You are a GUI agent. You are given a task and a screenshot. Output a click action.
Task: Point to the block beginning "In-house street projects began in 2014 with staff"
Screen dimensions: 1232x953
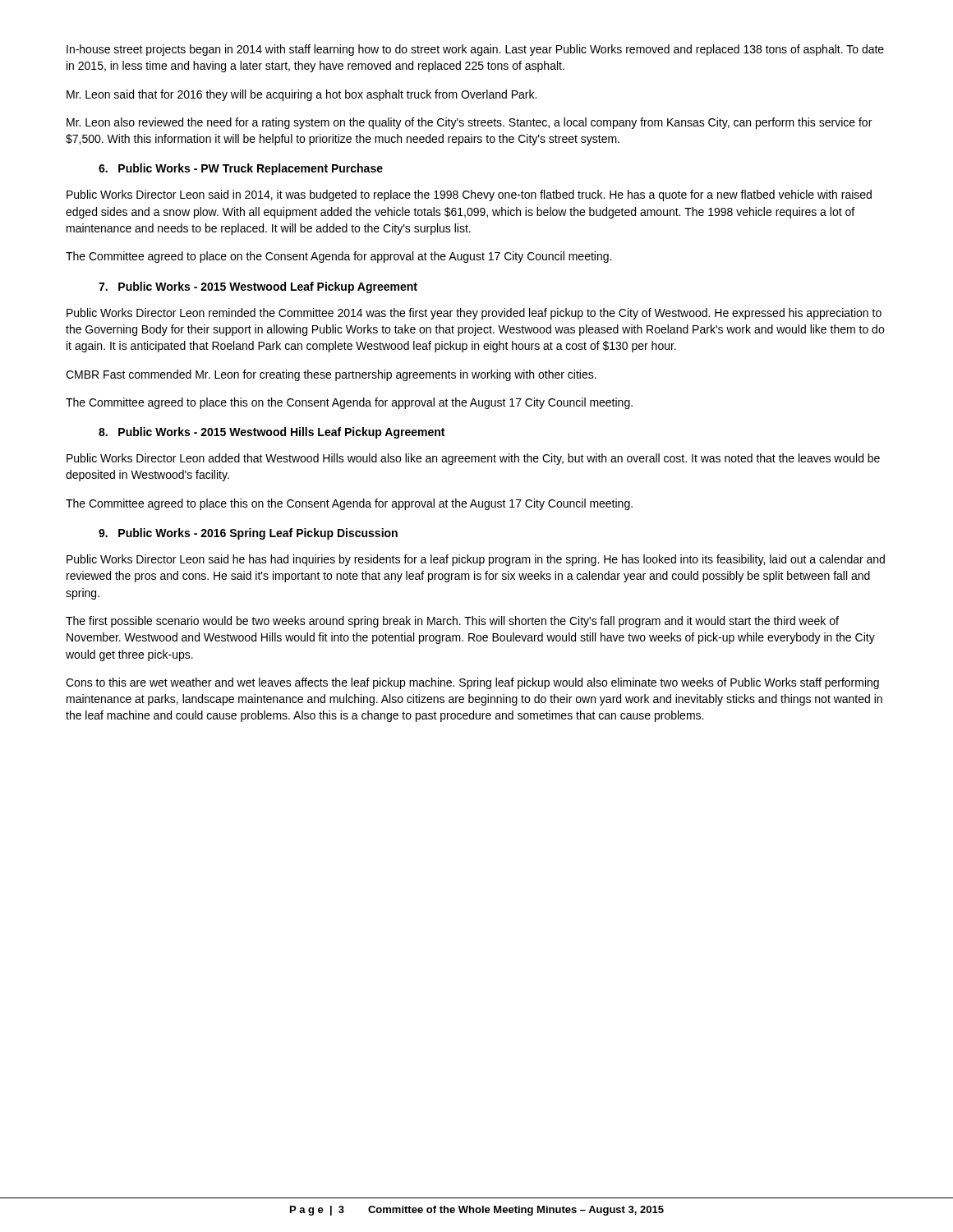pyautogui.click(x=475, y=58)
